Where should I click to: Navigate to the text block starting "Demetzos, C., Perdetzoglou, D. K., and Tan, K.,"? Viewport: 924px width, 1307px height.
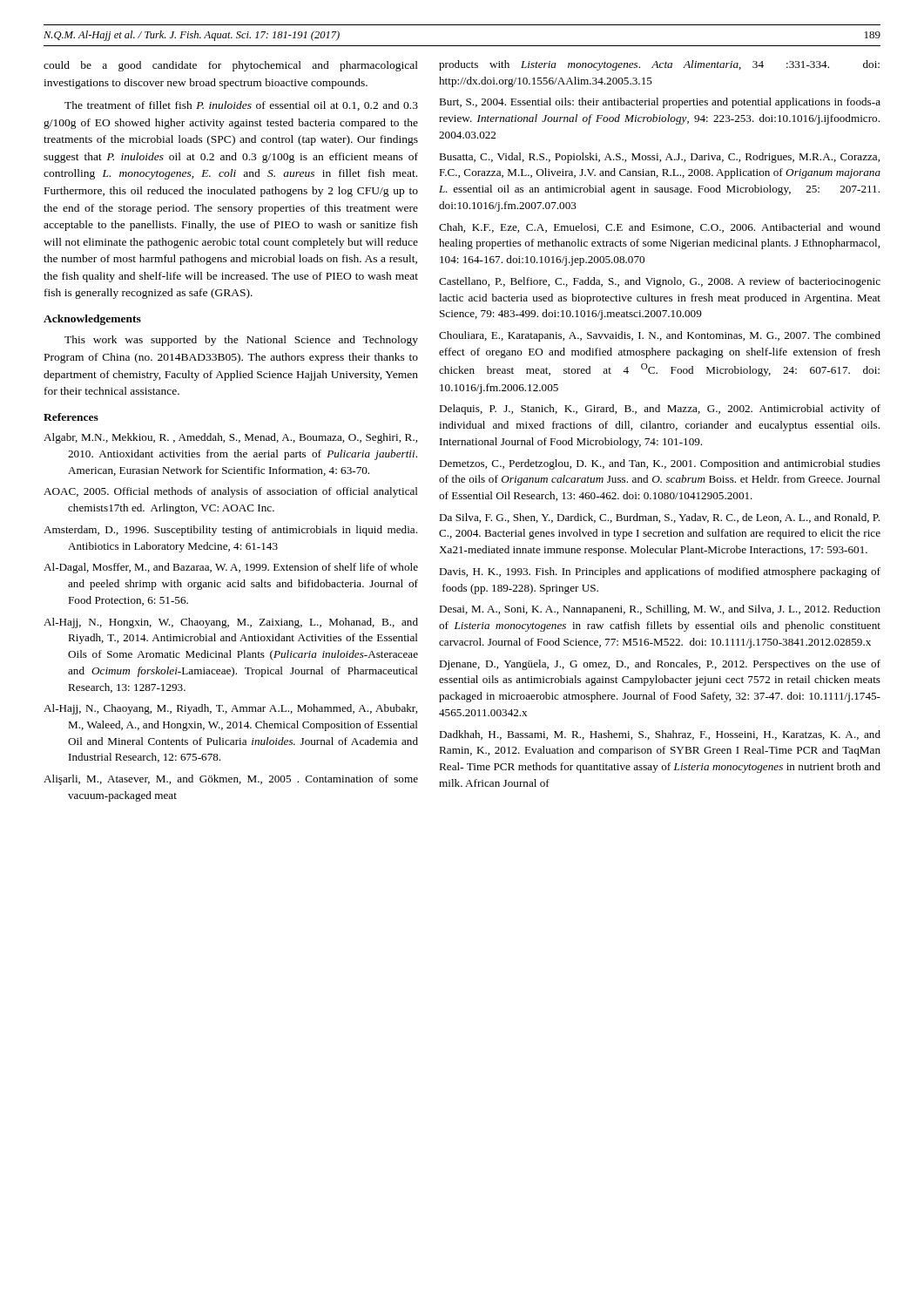(x=660, y=479)
